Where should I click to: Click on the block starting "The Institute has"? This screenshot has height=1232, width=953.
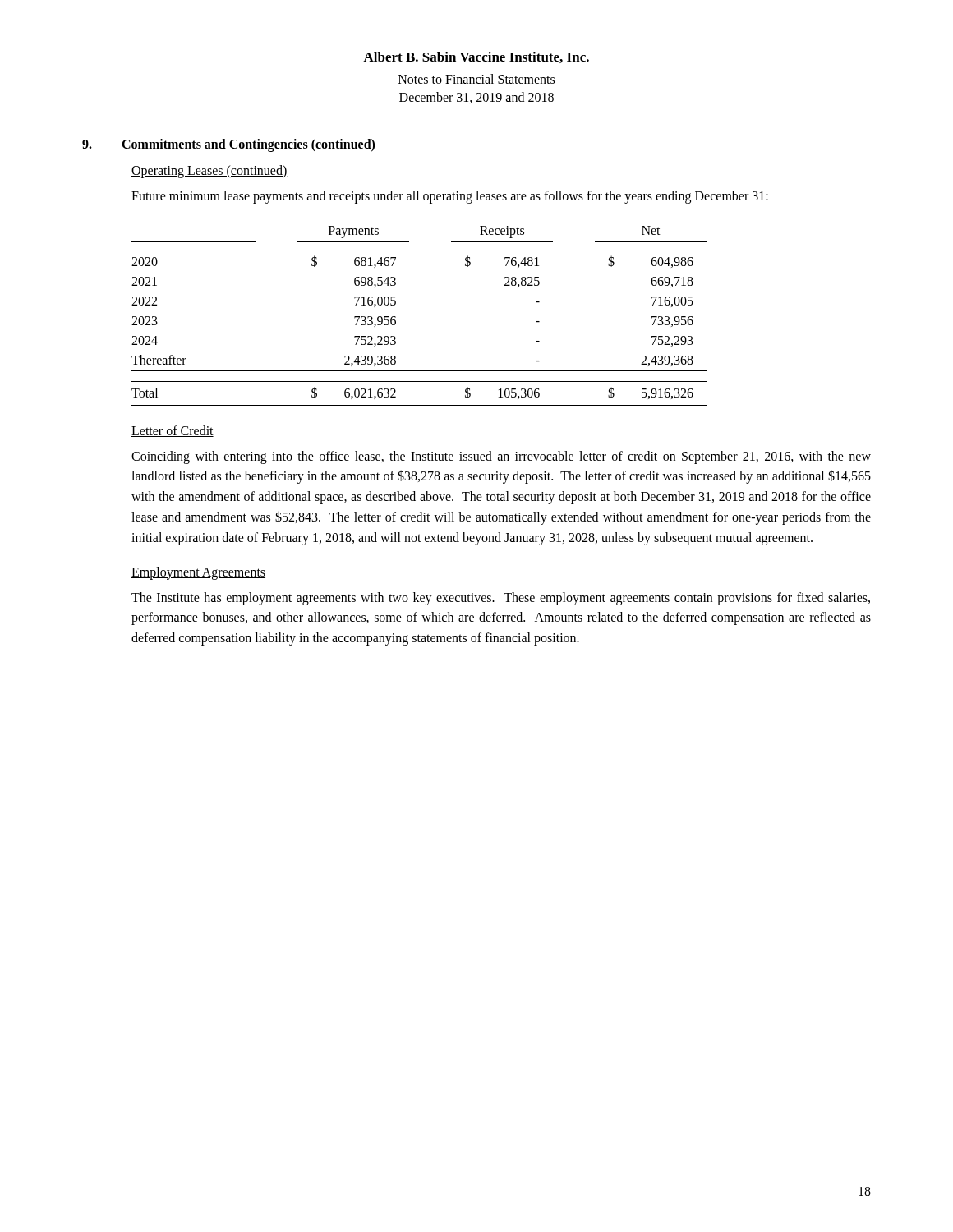click(x=501, y=617)
